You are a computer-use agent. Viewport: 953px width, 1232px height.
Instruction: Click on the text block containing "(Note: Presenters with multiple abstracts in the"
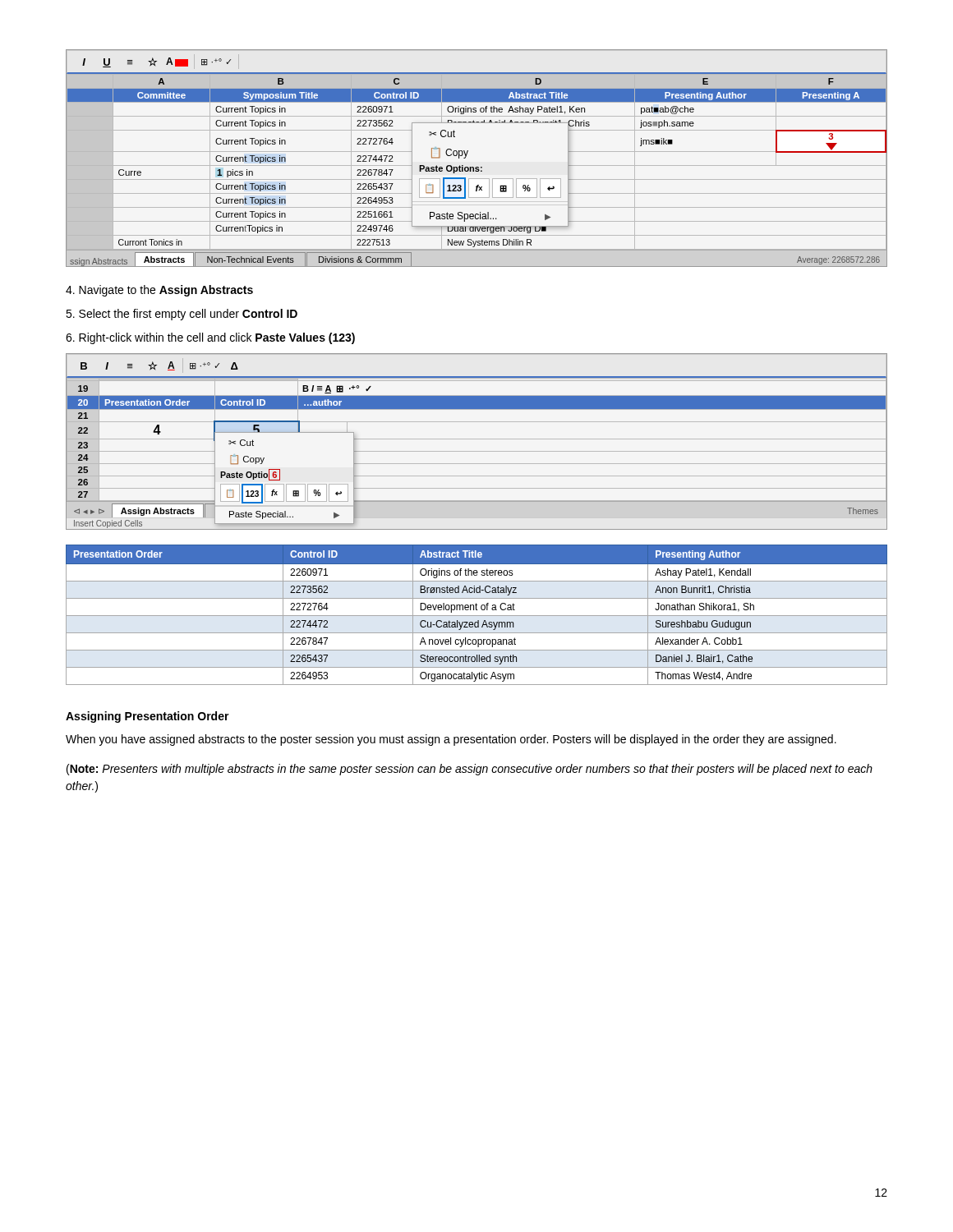(x=469, y=777)
